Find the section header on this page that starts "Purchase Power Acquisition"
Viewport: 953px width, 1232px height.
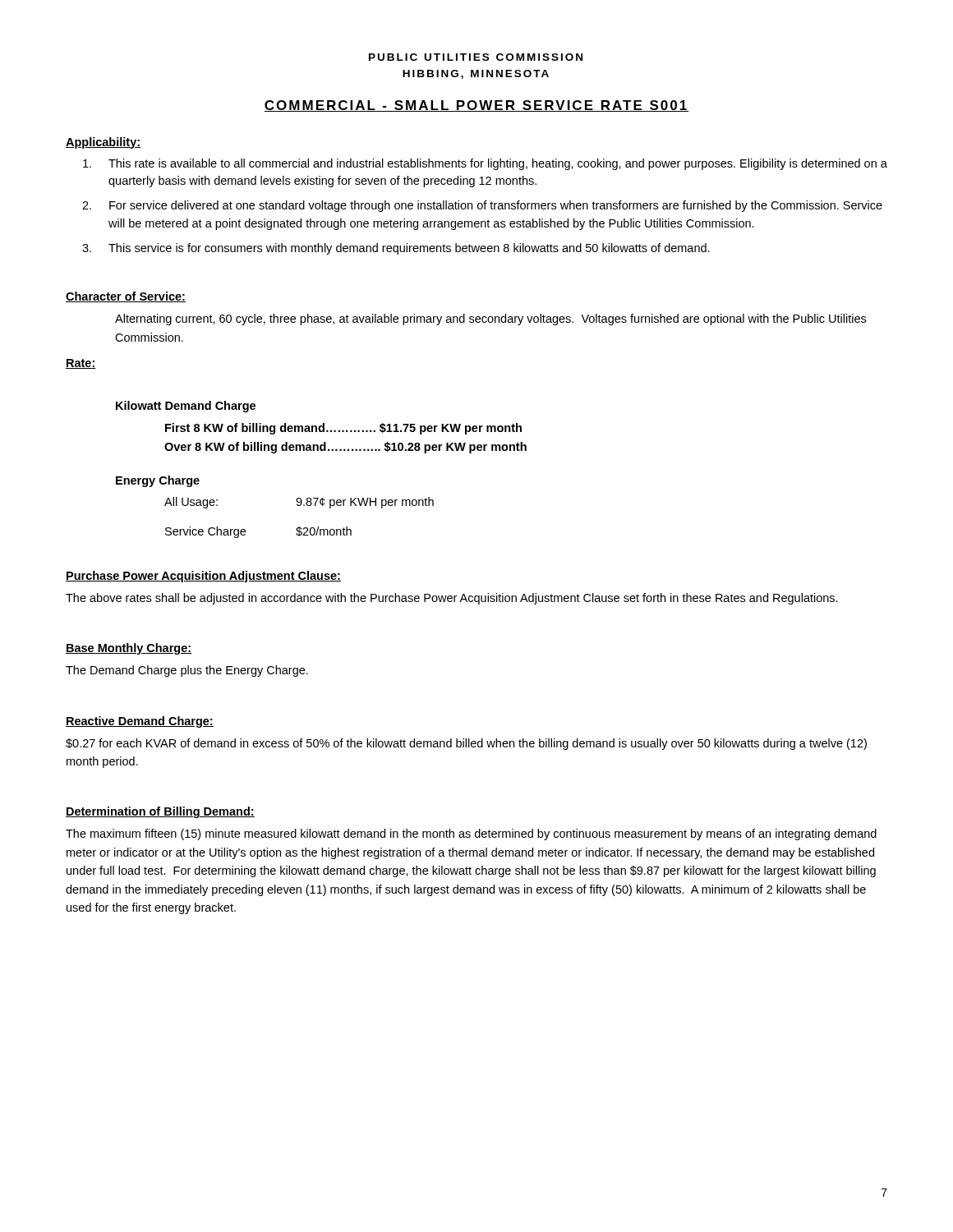tap(203, 575)
